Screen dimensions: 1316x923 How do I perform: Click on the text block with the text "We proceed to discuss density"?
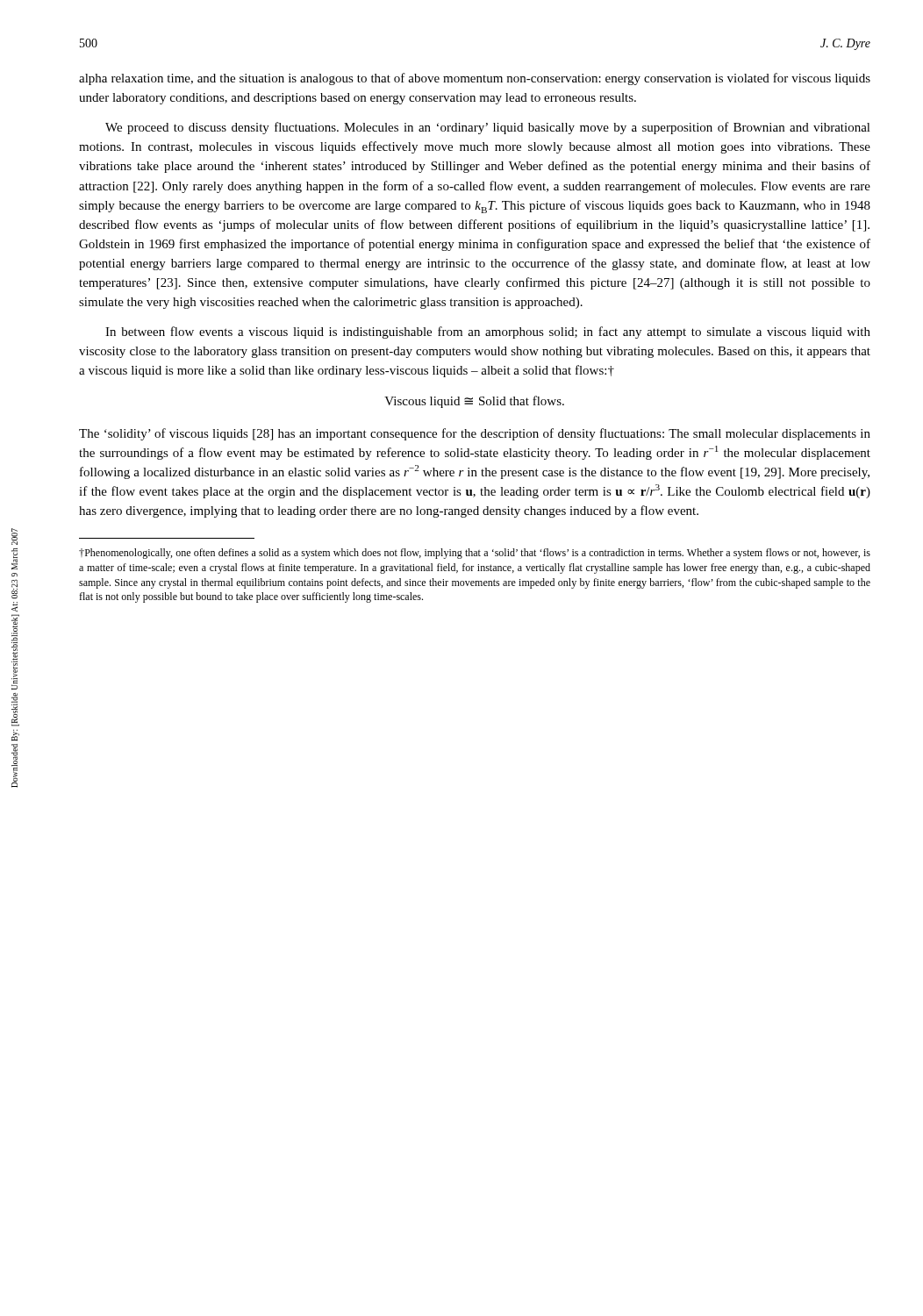pos(475,215)
